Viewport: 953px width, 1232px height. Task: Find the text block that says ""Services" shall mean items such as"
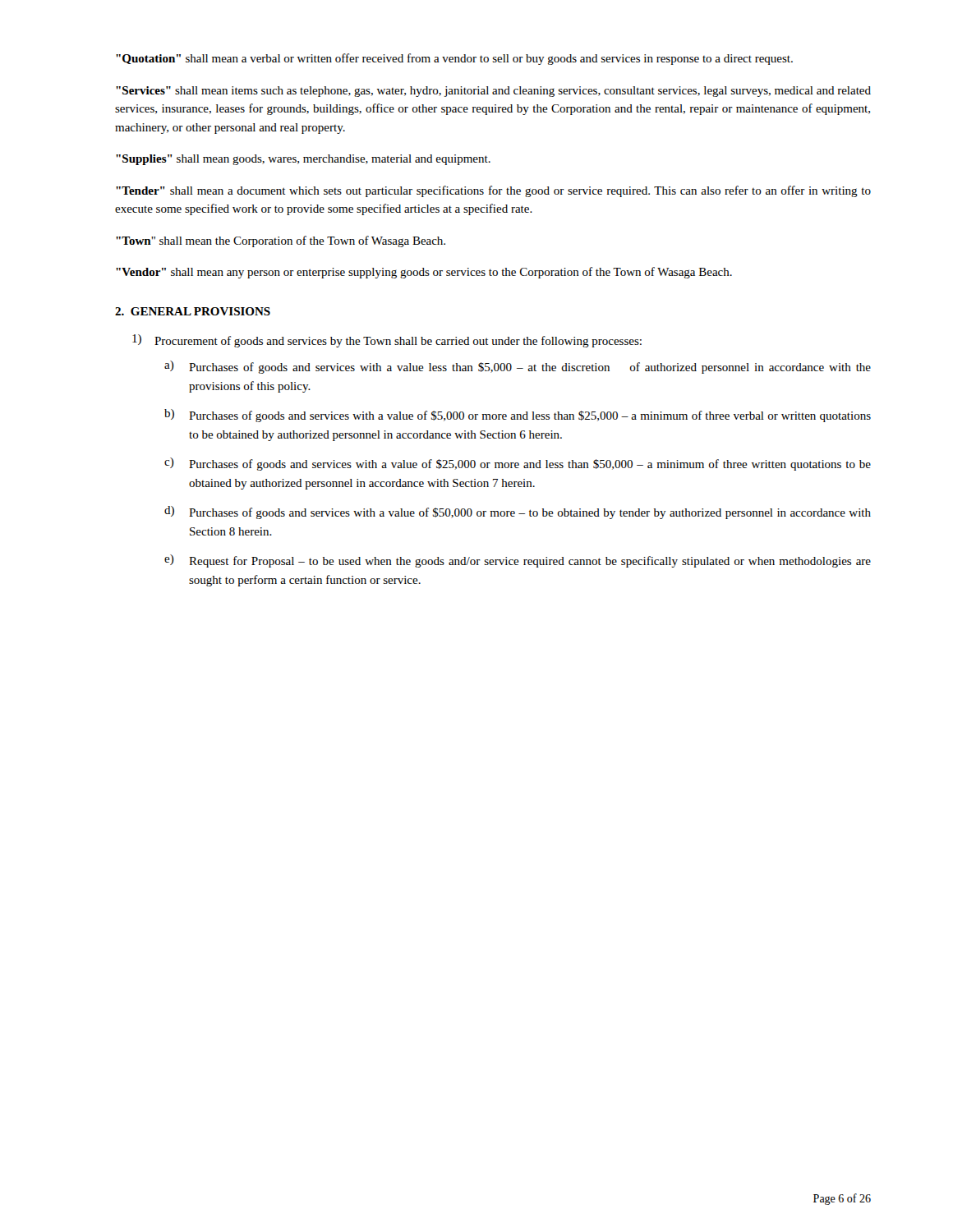(493, 108)
